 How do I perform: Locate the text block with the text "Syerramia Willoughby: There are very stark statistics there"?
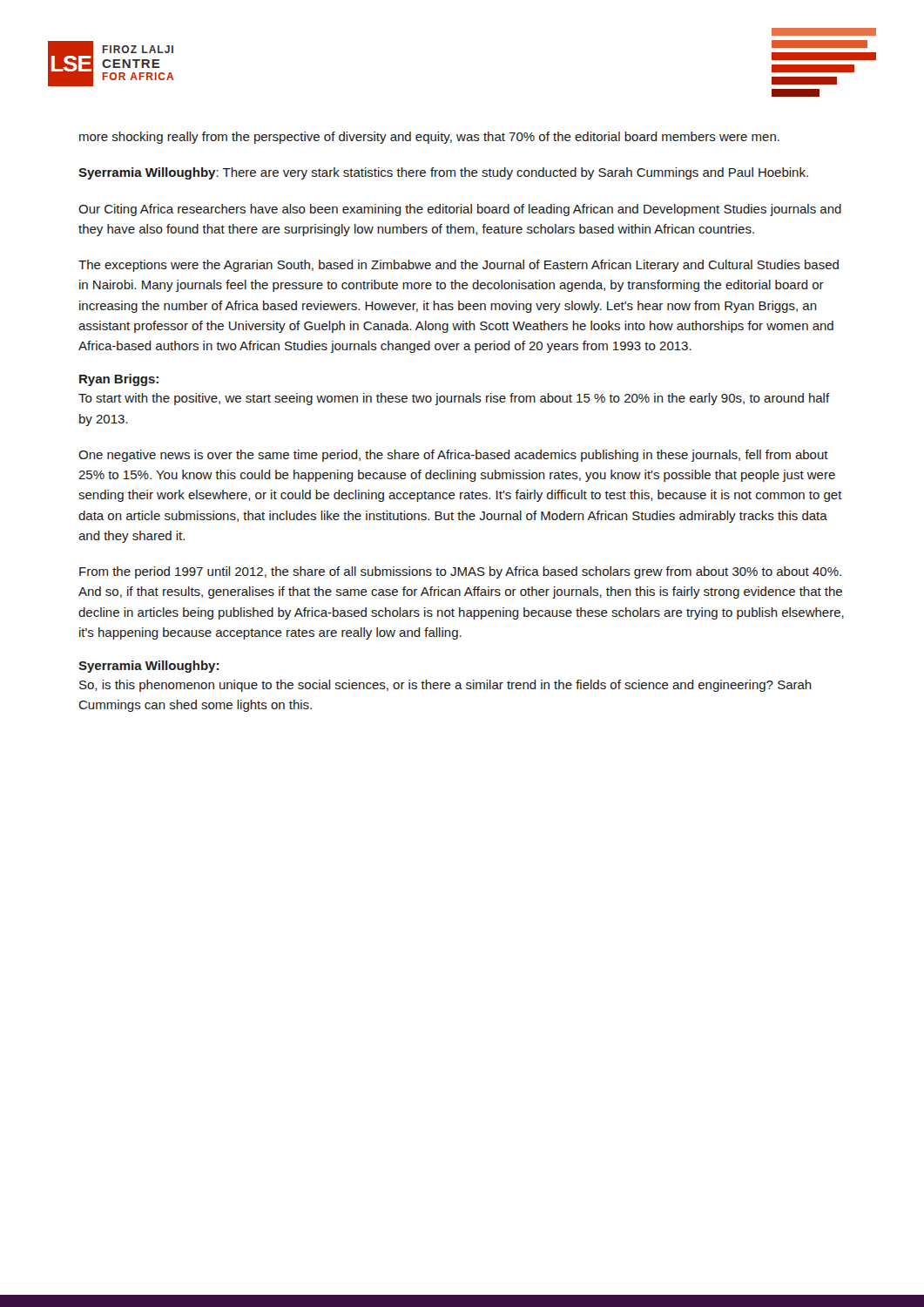(x=444, y=172)
